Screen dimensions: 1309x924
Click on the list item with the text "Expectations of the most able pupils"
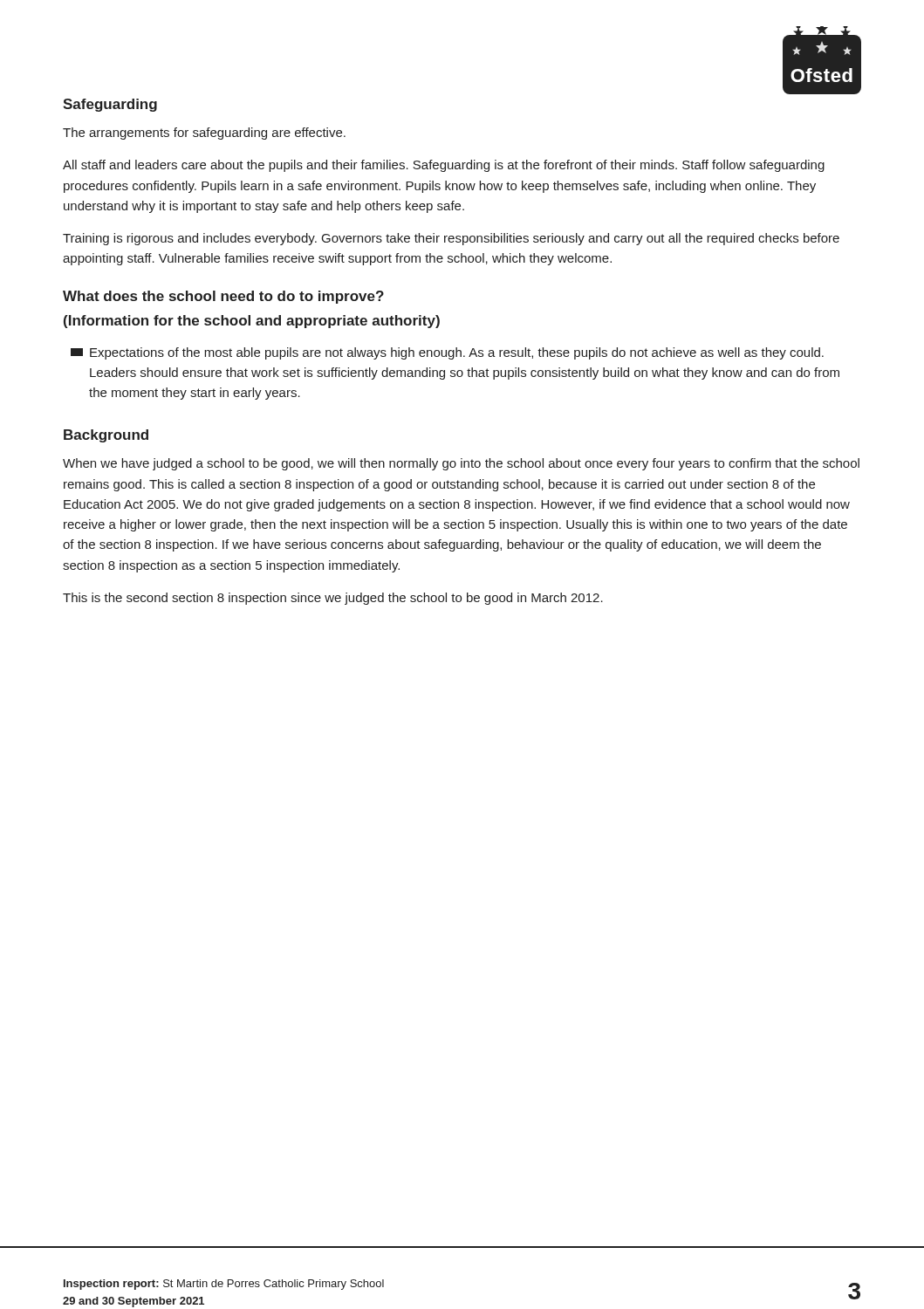(x=465, y=372)
